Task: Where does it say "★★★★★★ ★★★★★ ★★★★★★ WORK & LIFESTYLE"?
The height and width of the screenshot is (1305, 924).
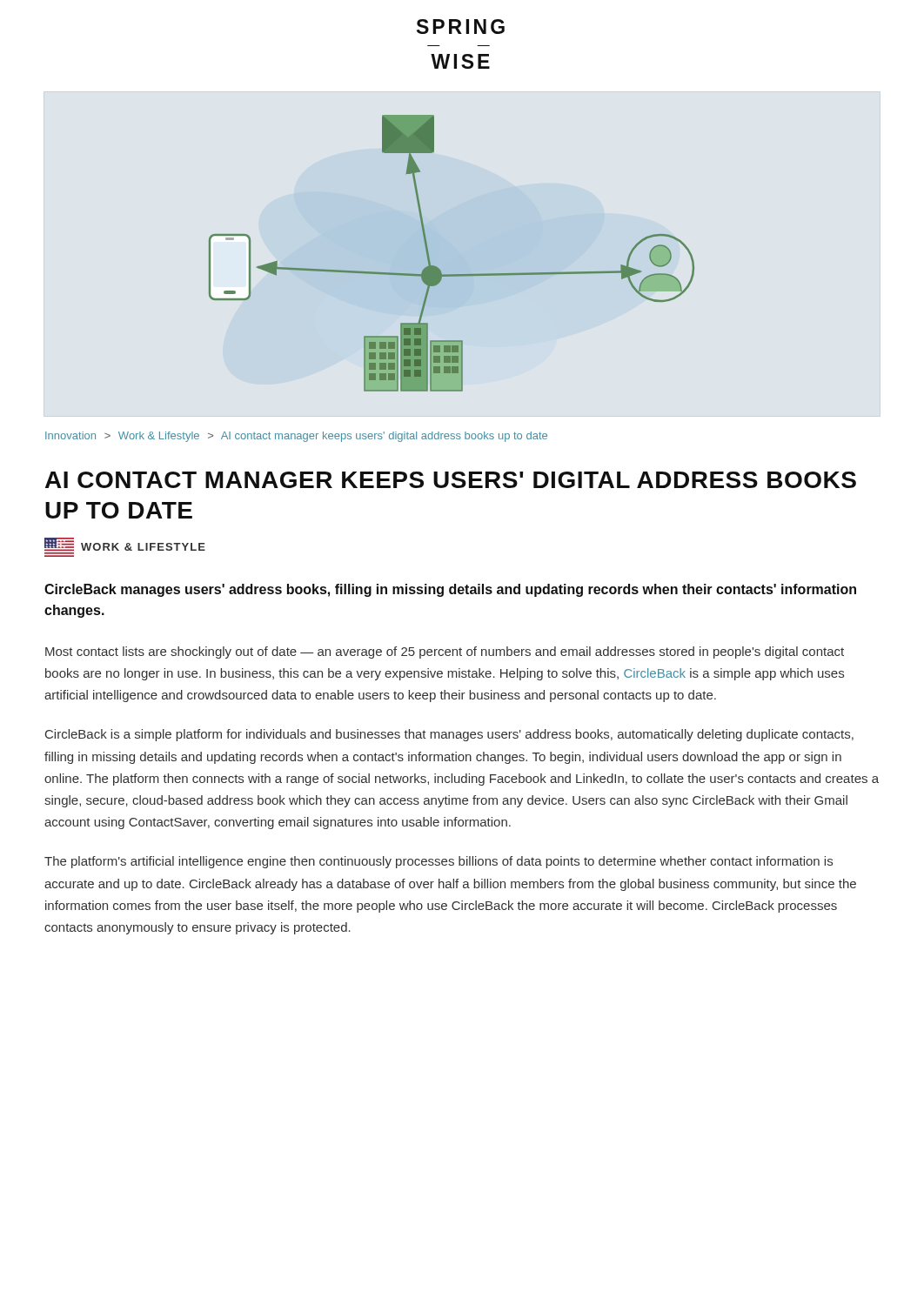Action: point(125,547)
